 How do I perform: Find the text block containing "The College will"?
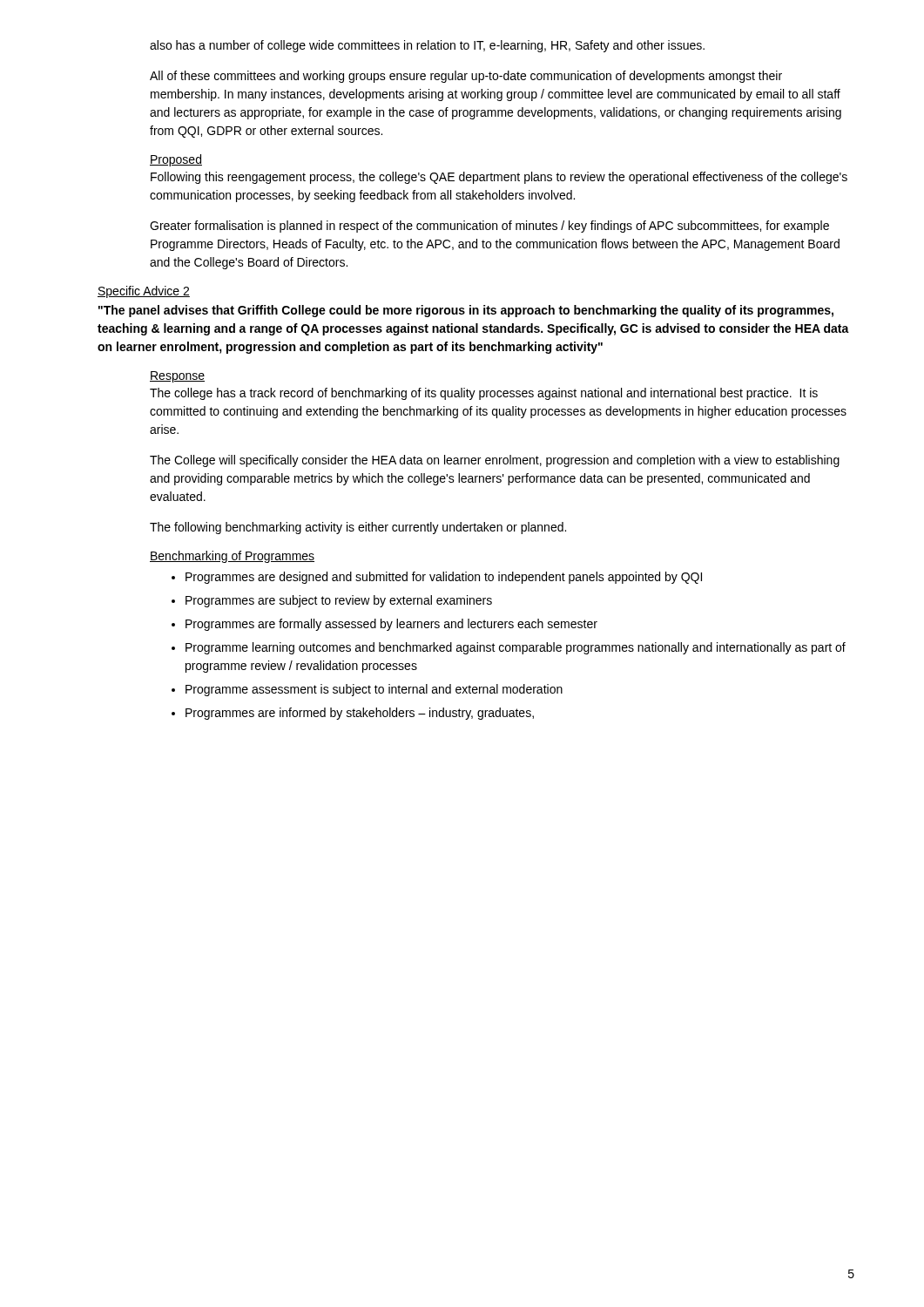click(x=495, y=478)
